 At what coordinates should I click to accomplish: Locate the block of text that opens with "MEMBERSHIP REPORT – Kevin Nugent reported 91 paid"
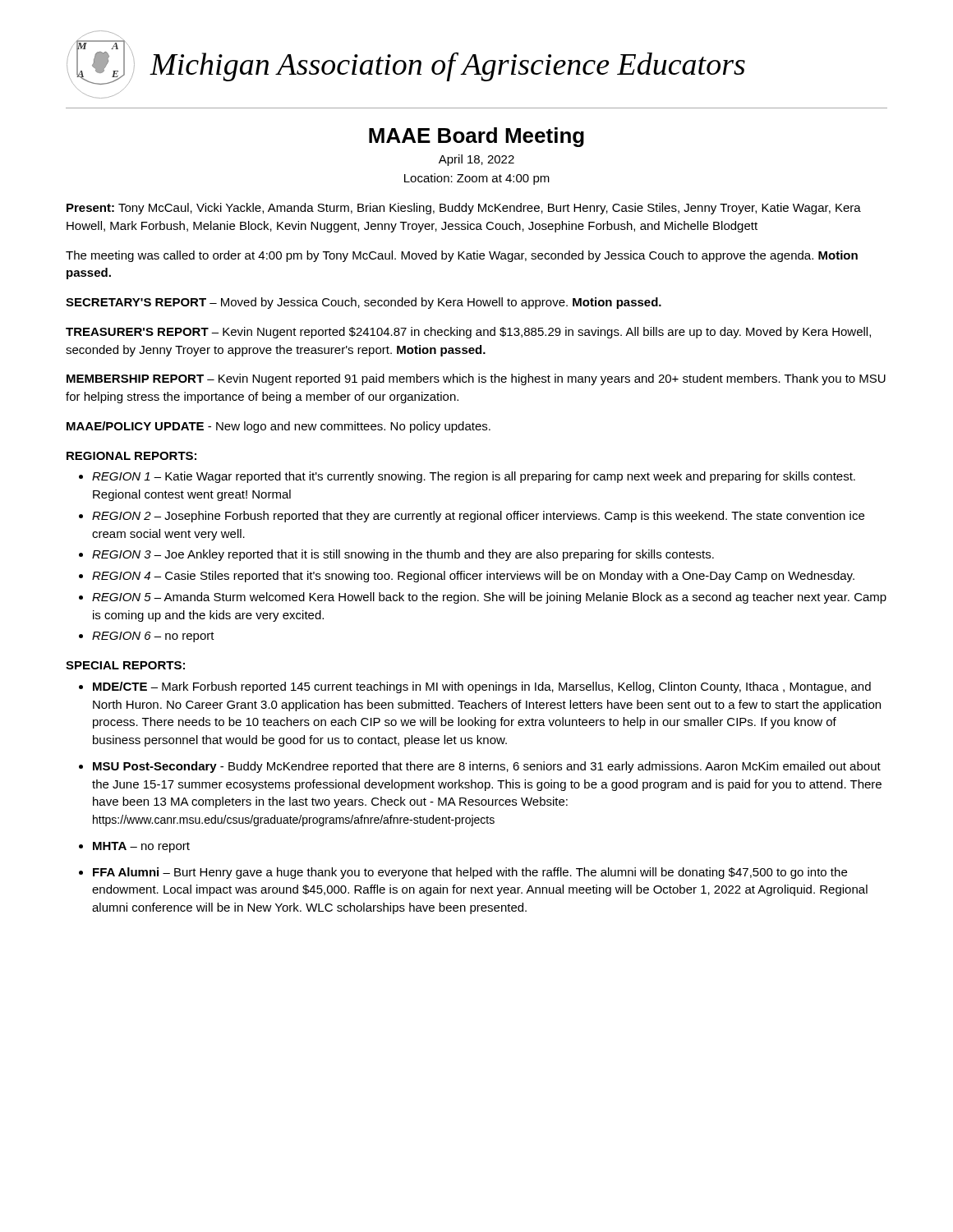click(476, 387)
